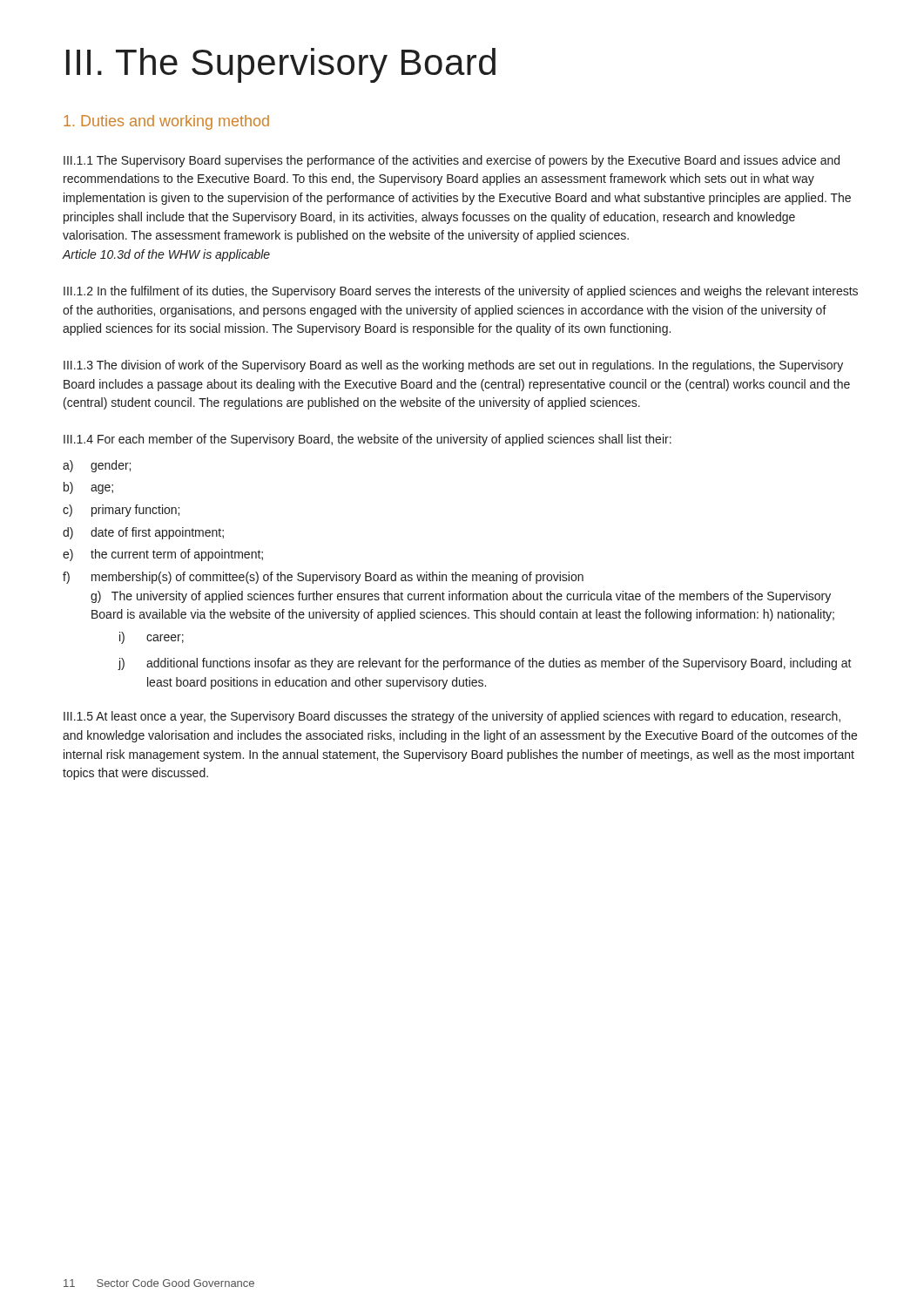The width and height of the screenshot is (924, 1307).
Task: Select the passage starting "b) age;"
Action: 88,488
